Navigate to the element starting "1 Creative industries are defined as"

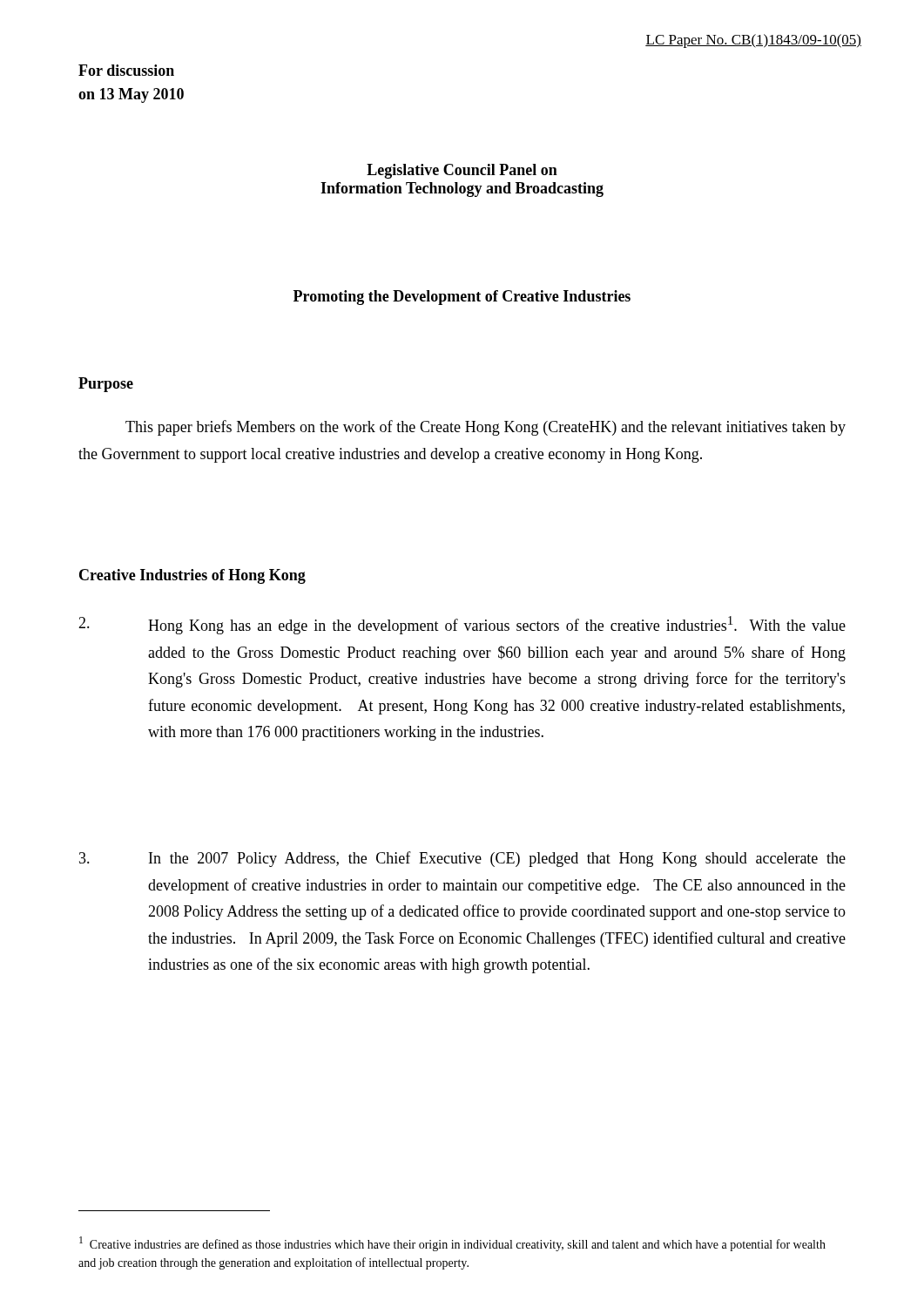pos(452,1252)
